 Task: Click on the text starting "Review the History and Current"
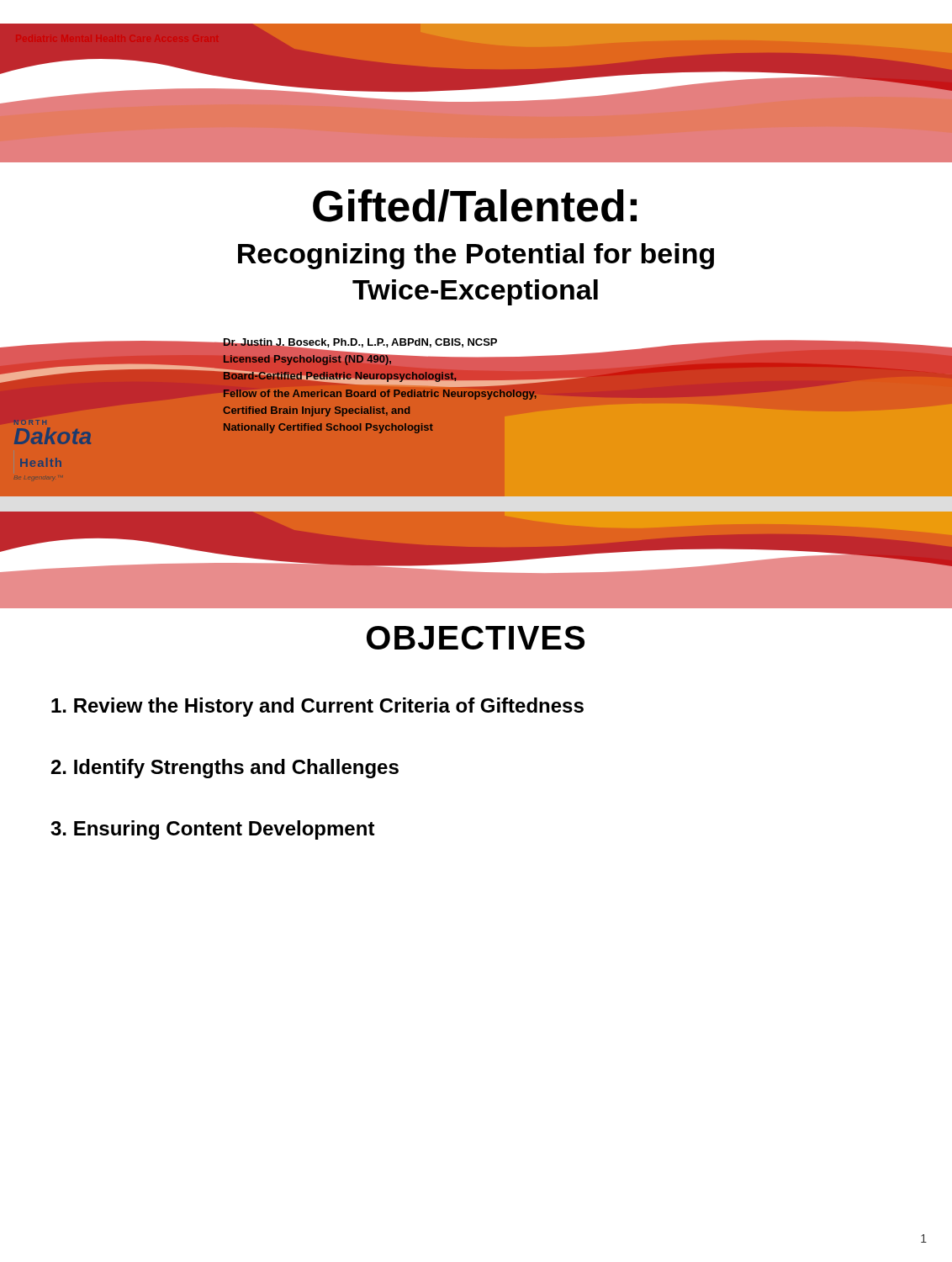[317, 705]
